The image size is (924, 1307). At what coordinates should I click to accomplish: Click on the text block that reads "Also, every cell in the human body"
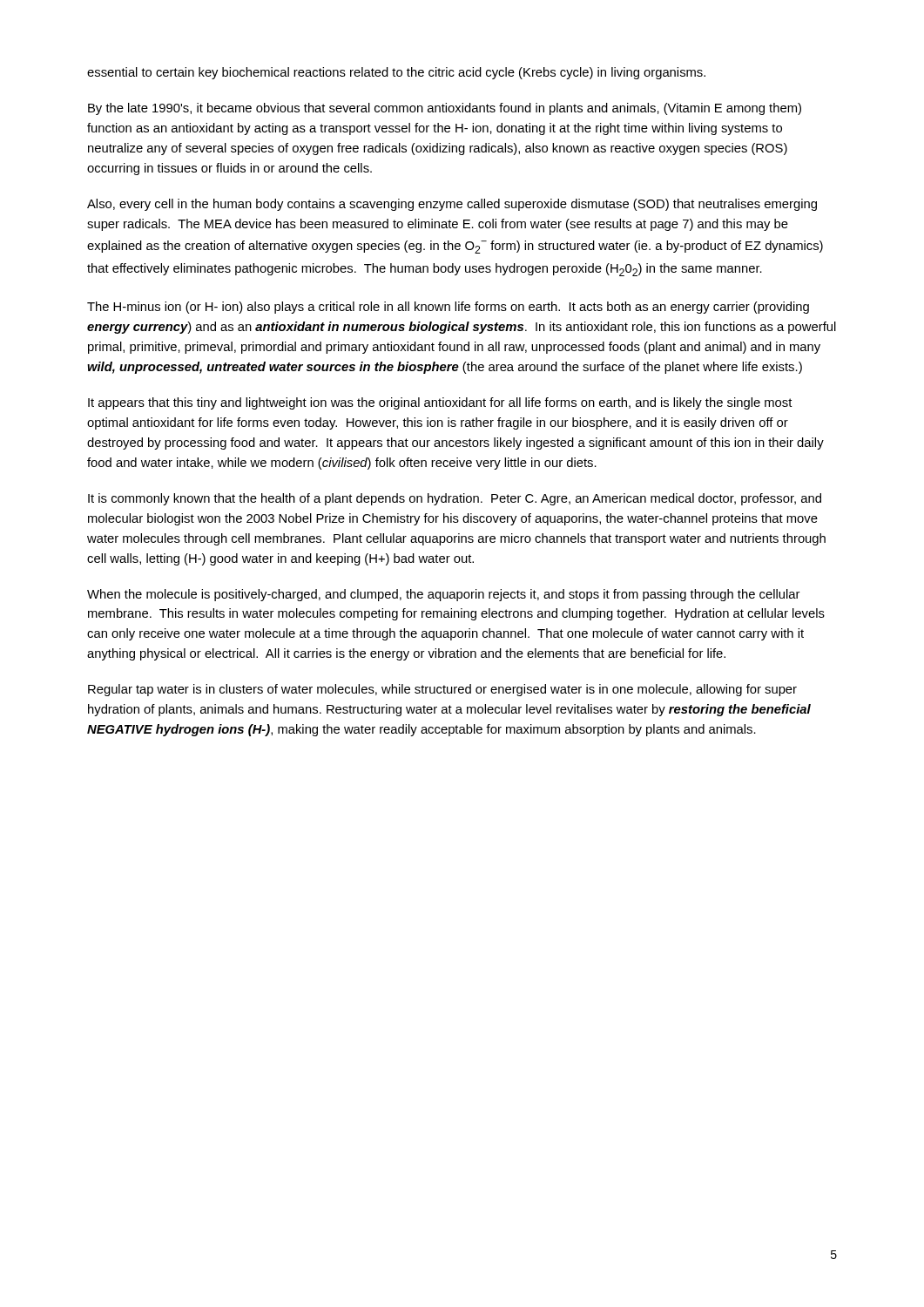[x=455, y=238]
